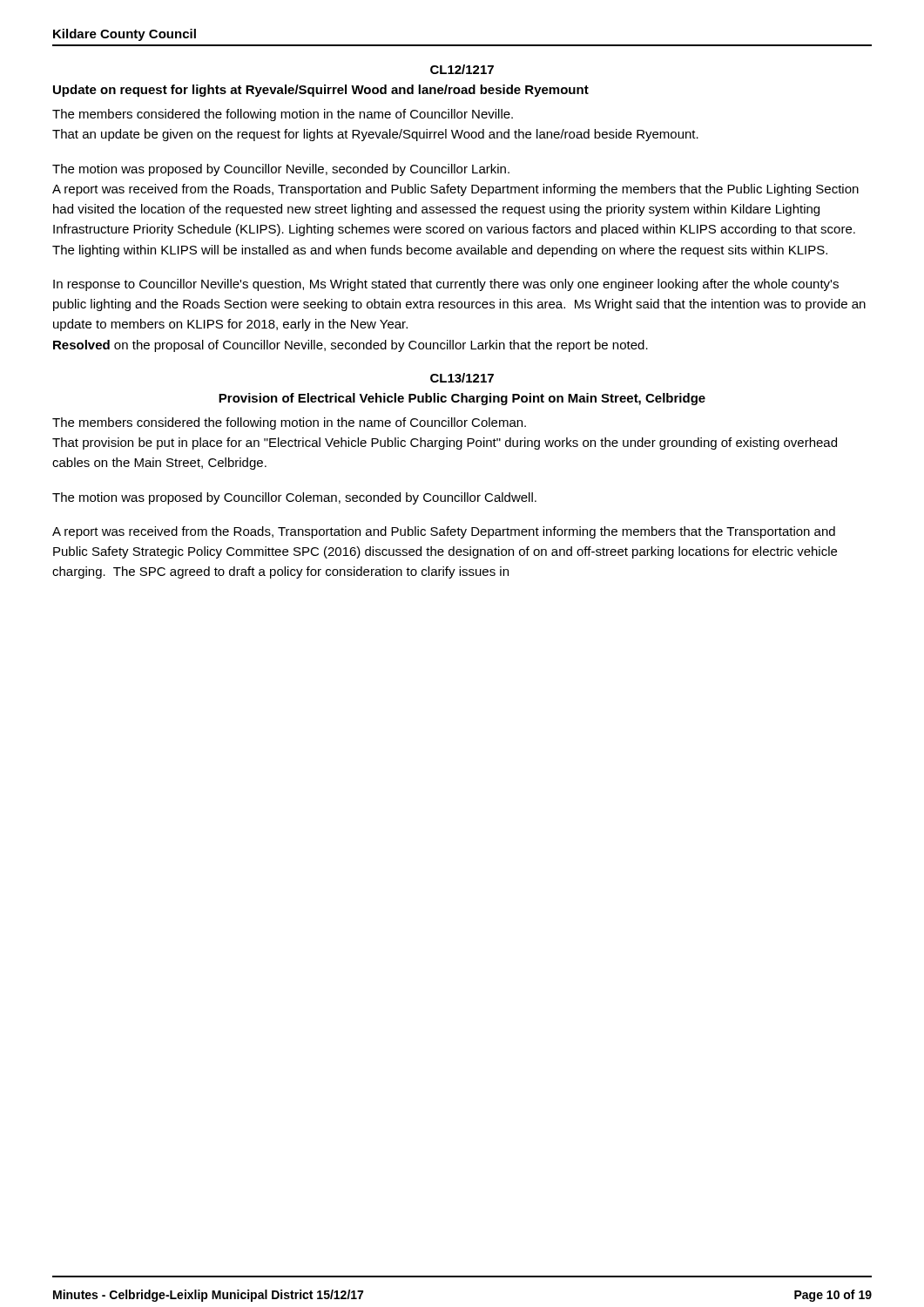The width and height of the screenshot is (924, 1307).
Task: Navigate to the region starting "In response to Councillor"
Action: click(459, 314)
